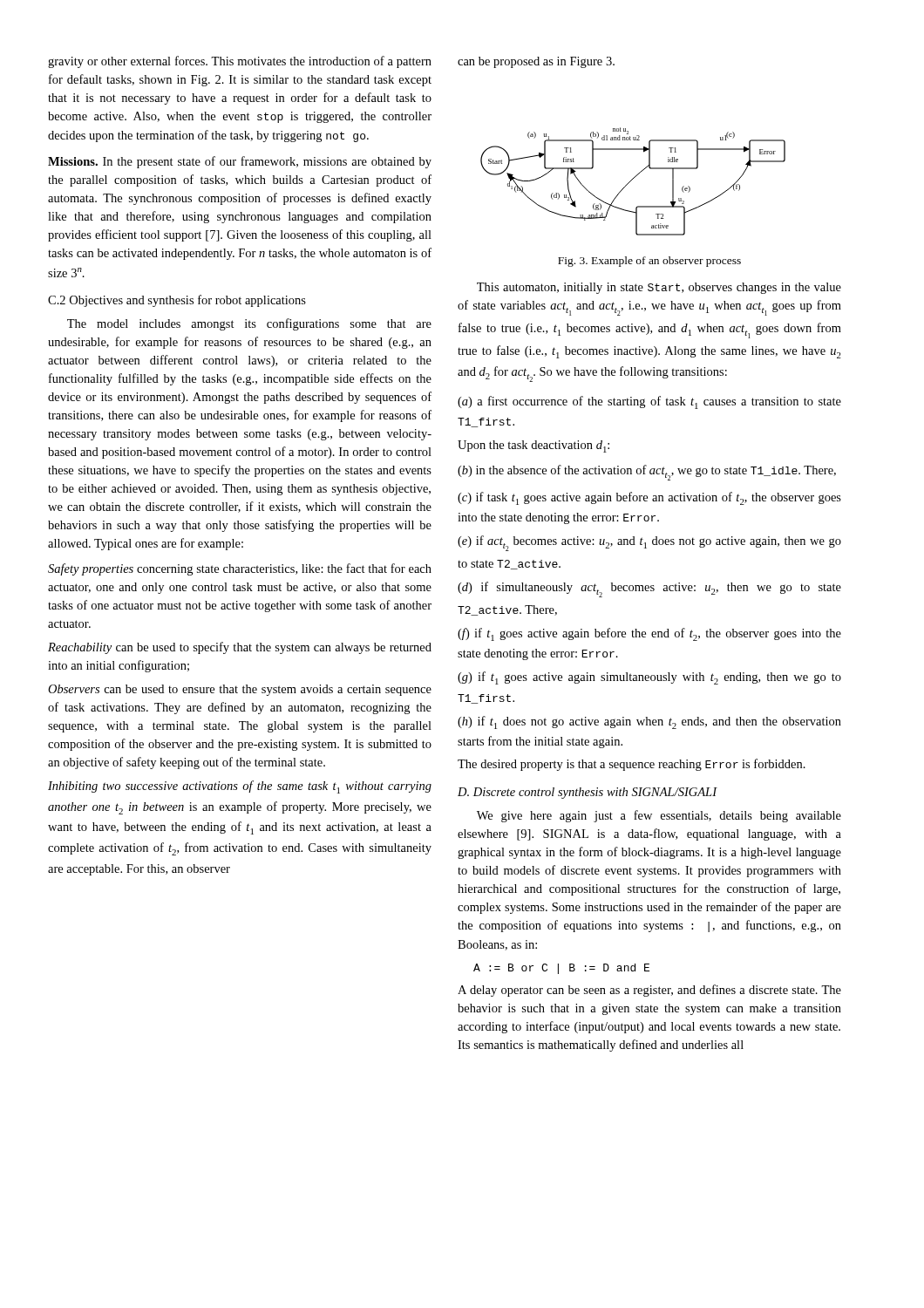The height and width of the screenshot is (1308, 924).
Task: Find the passage starting "This automaton, initially in state Start, observes"
Action: [x=649, y=332]
